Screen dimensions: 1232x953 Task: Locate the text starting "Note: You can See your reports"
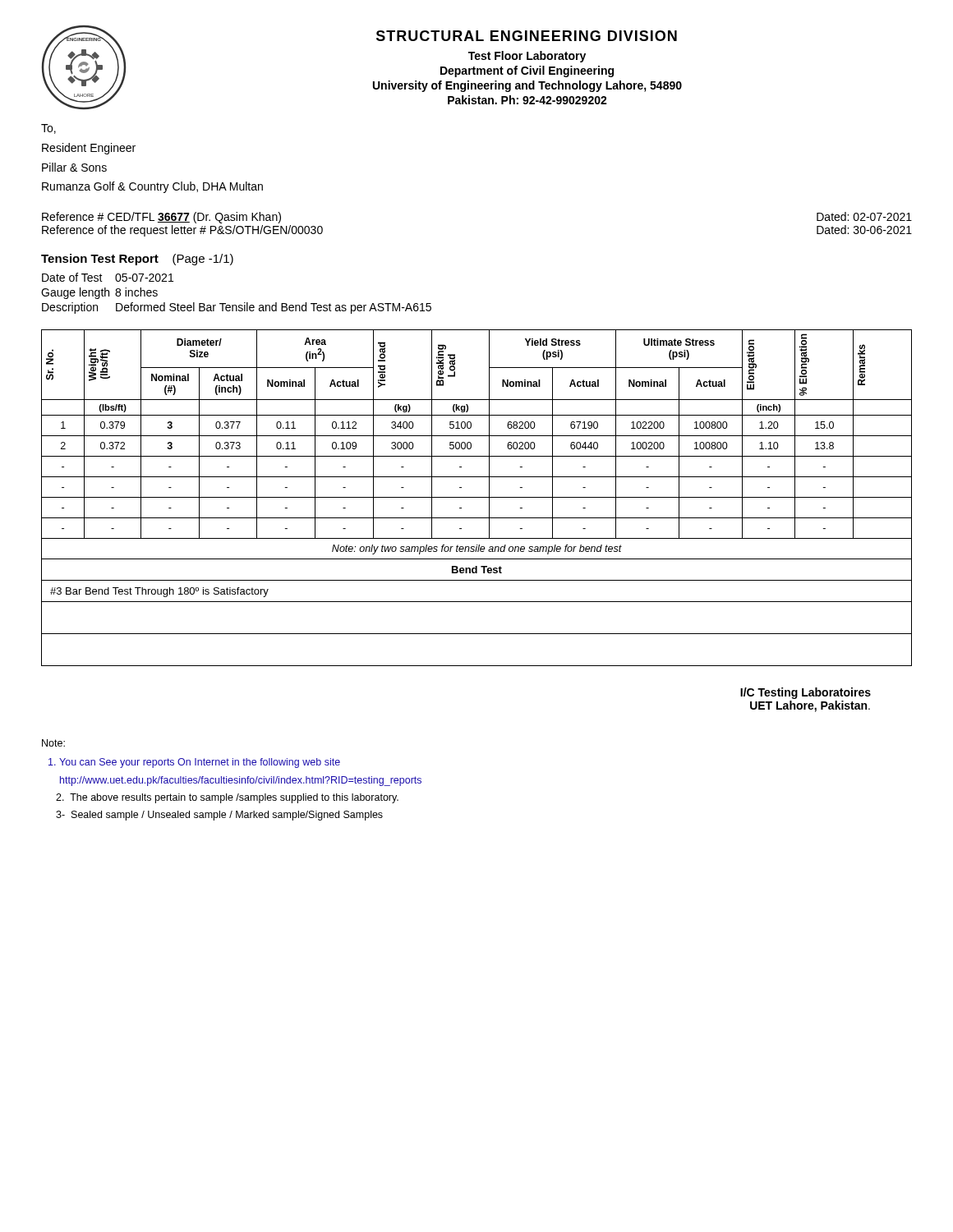tap(53, 743)
